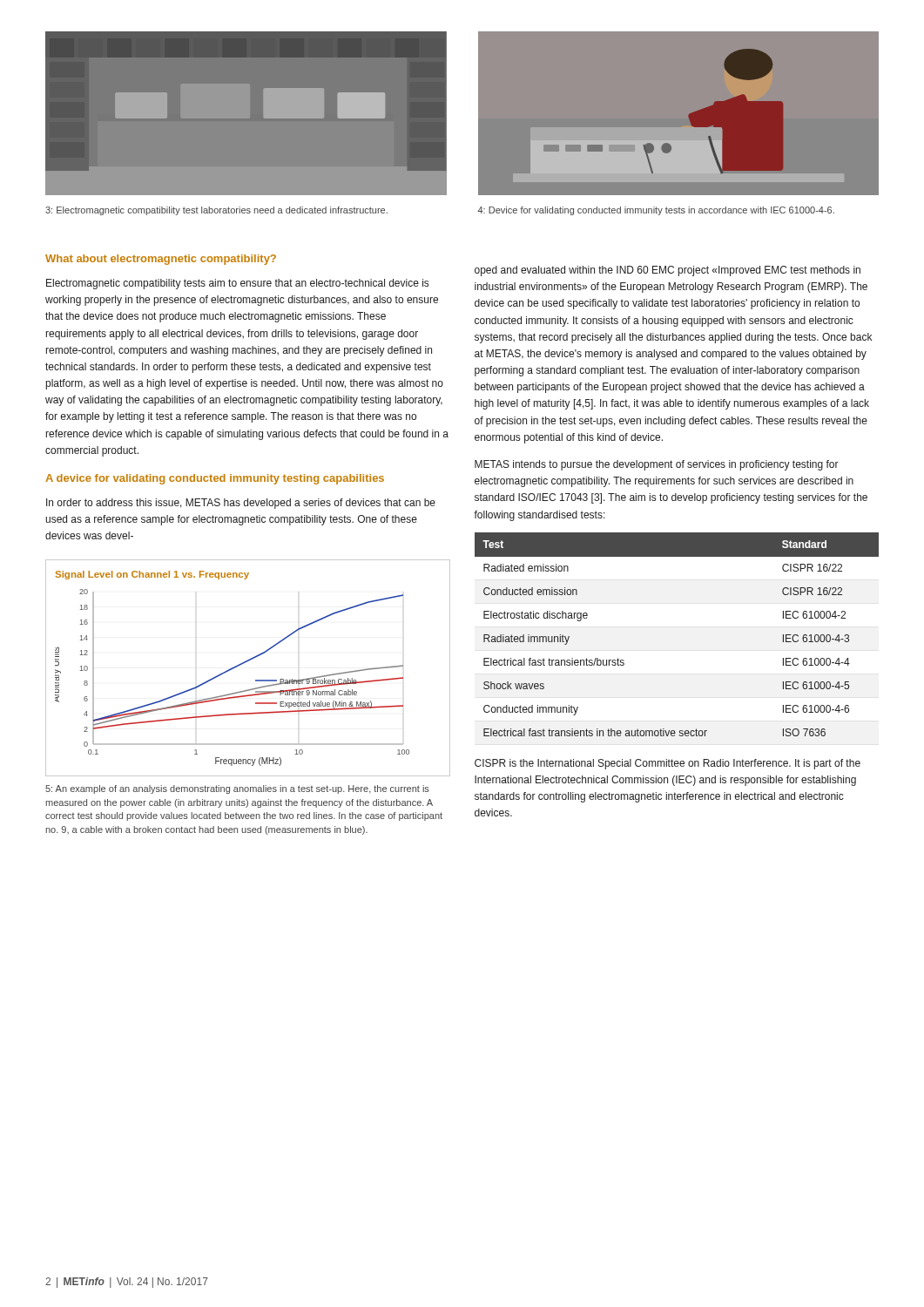Find the block on this page that starts "oped and evaluated within"
Image resolution: width=924 pixels, height=1307 pixels.
[676, 354]
